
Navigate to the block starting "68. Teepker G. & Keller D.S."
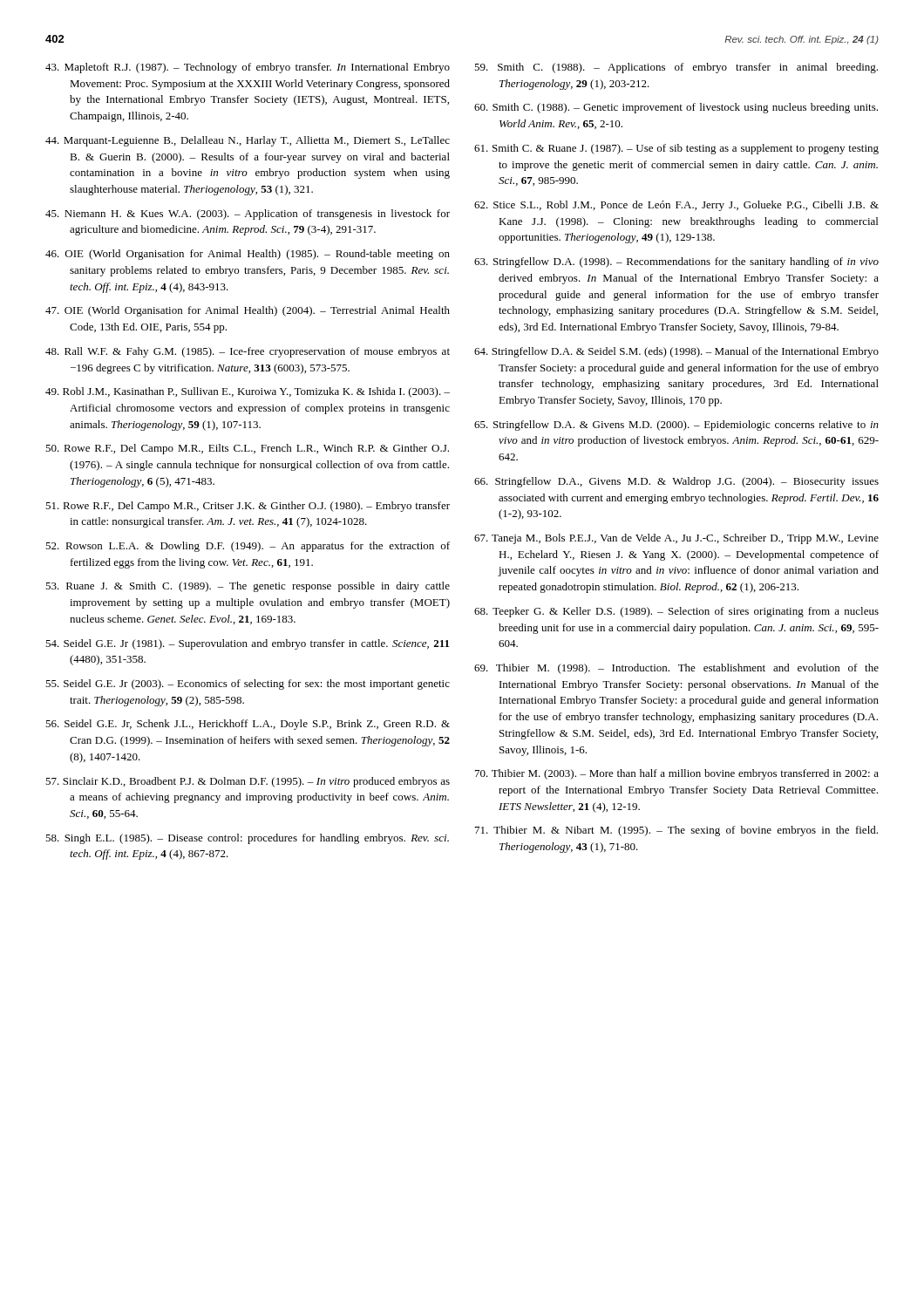click(x=676, y=627)
